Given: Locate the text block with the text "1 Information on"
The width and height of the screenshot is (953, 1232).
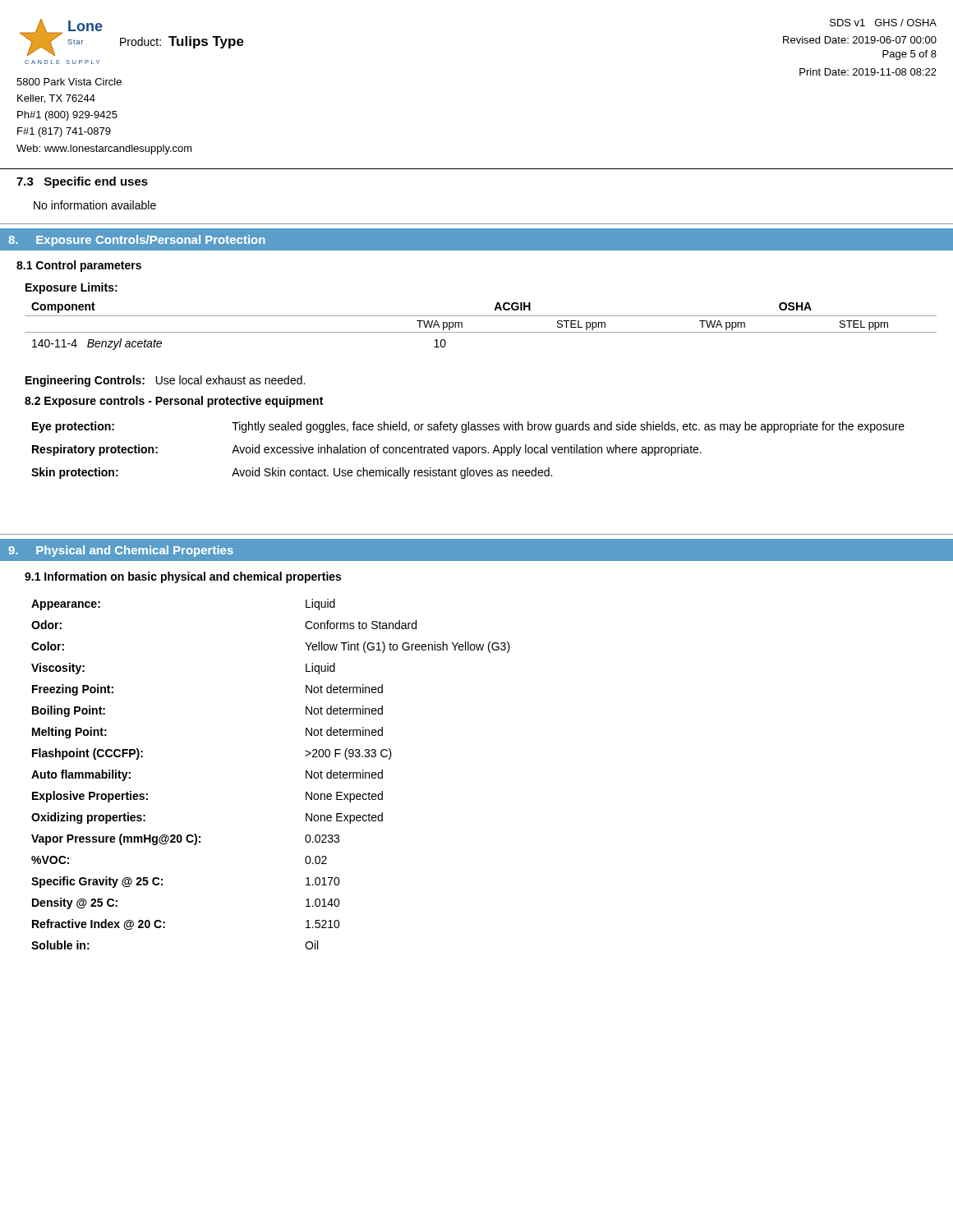Looking at the screenshot, I should click(183, 577).
